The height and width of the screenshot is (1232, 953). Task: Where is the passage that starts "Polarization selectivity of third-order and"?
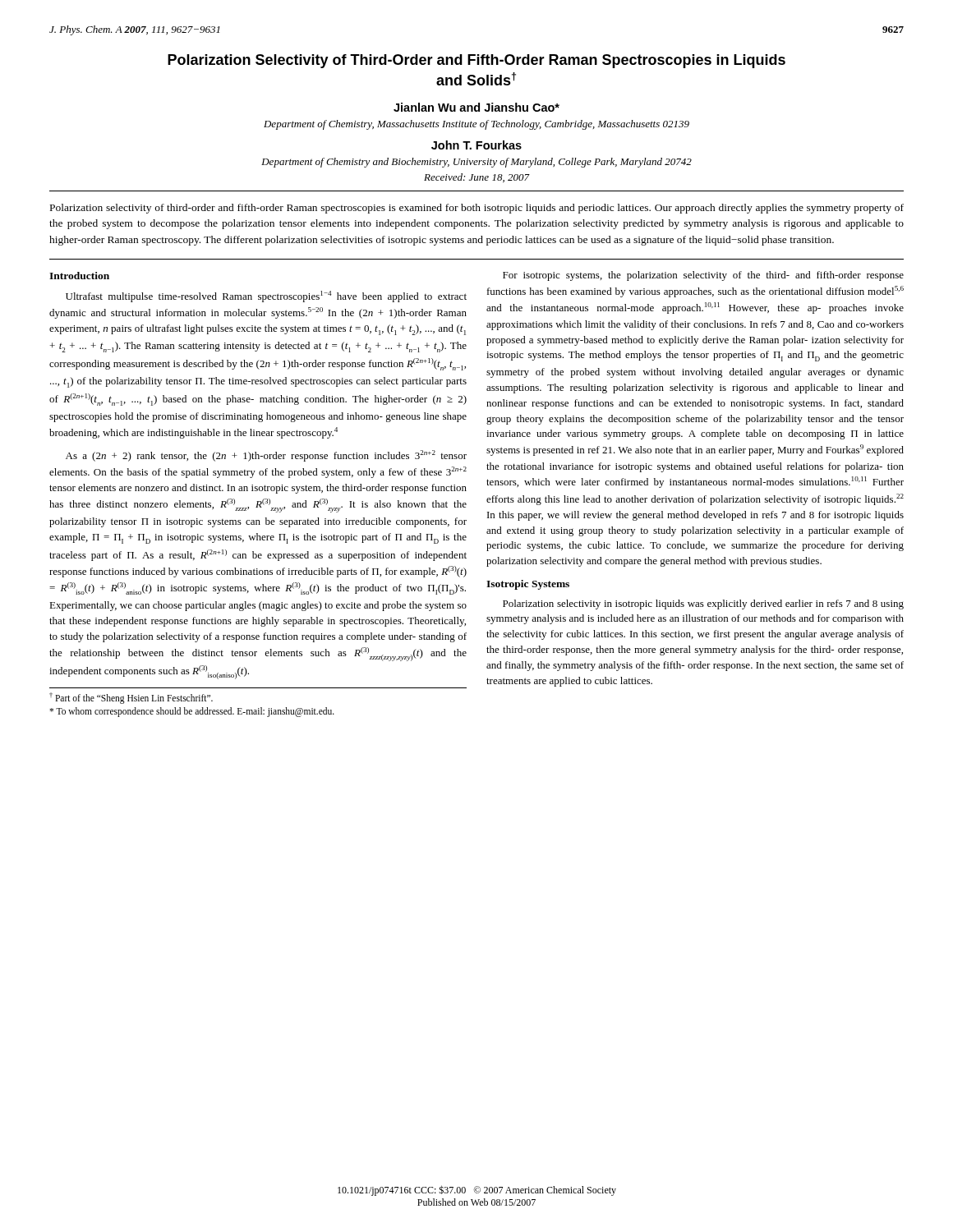pyautogui.click(x=476, y=223)
